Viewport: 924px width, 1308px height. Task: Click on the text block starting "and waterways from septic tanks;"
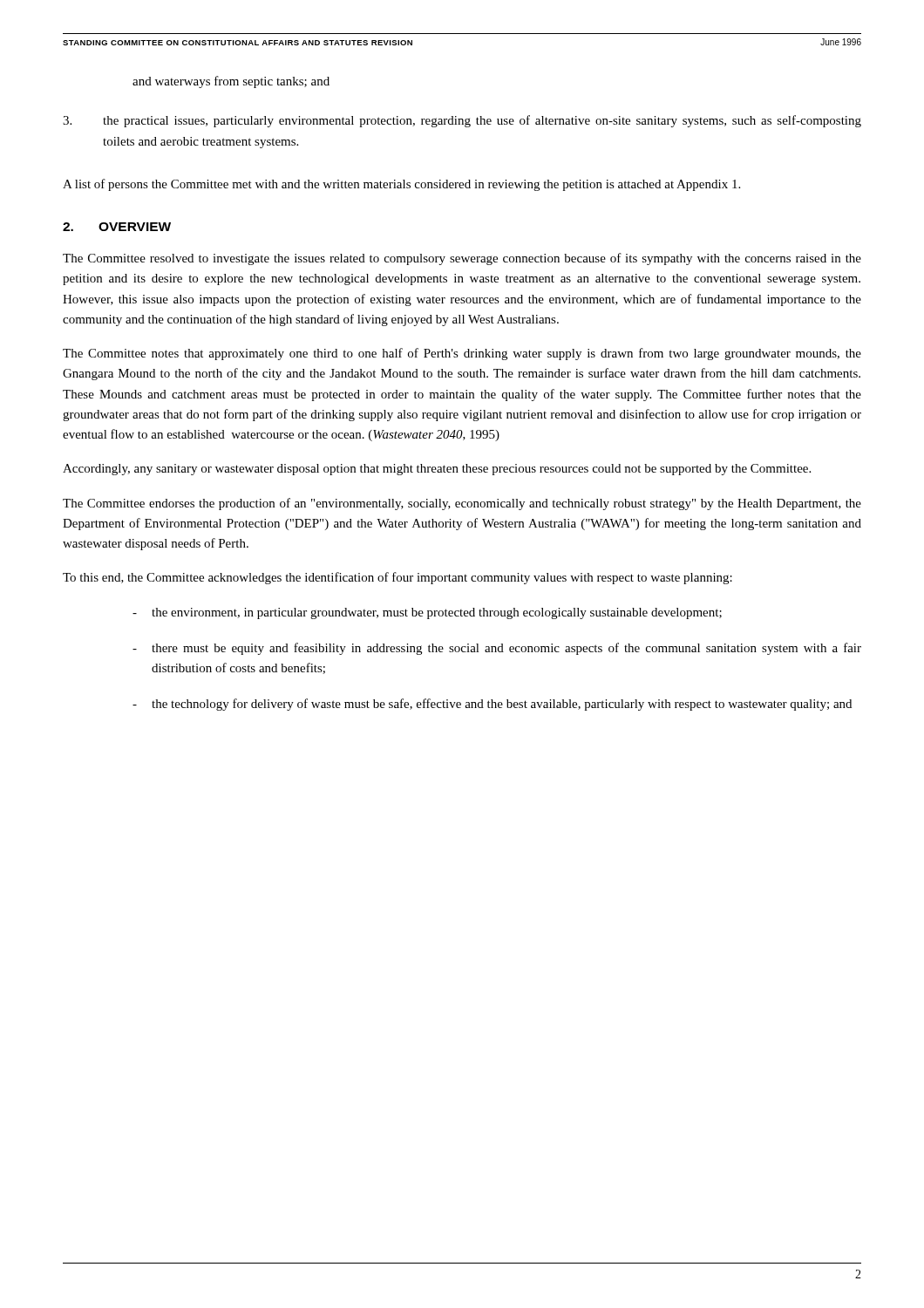coord(231,81)
